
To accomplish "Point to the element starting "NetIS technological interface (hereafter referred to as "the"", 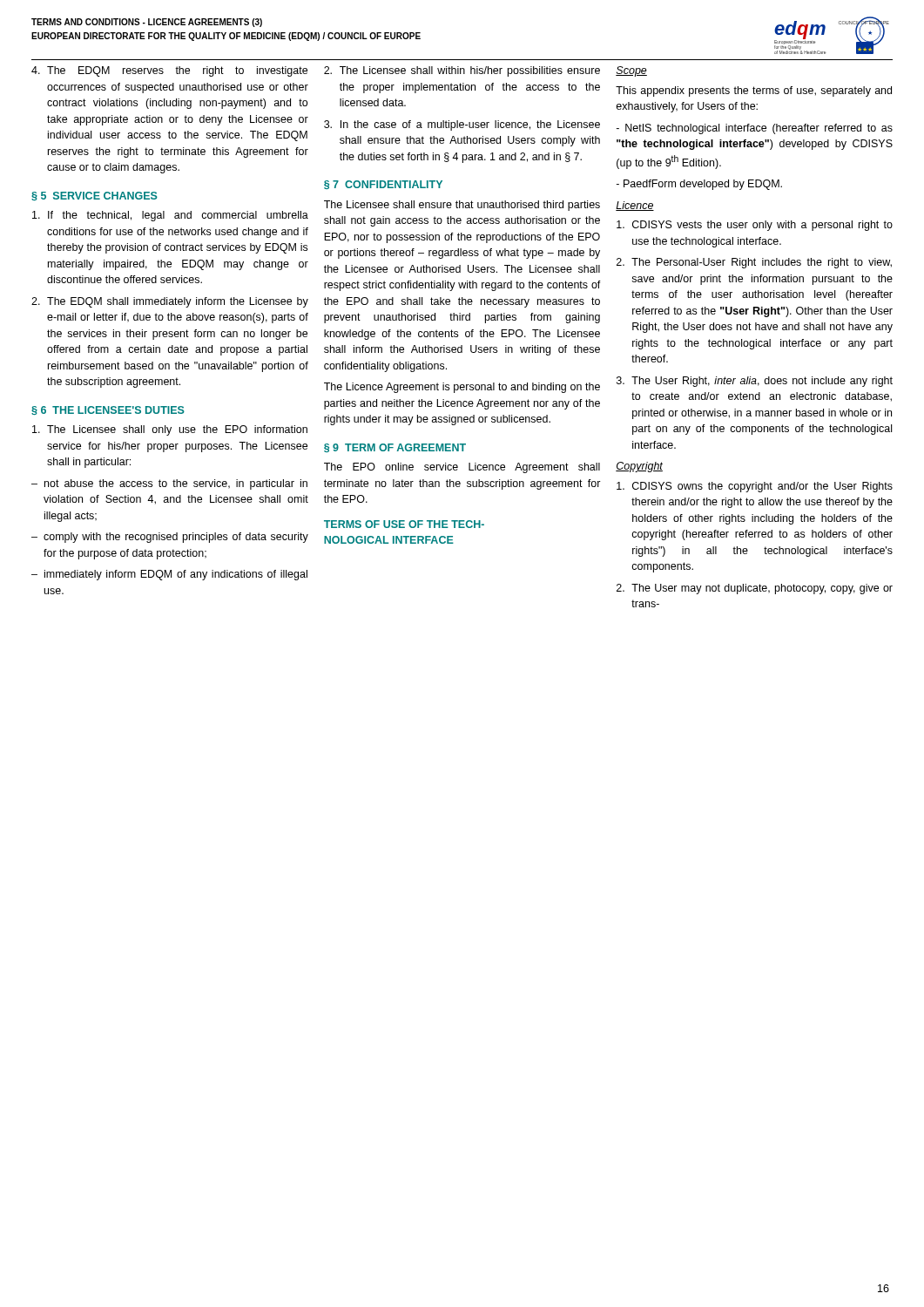I will point(754,145).
